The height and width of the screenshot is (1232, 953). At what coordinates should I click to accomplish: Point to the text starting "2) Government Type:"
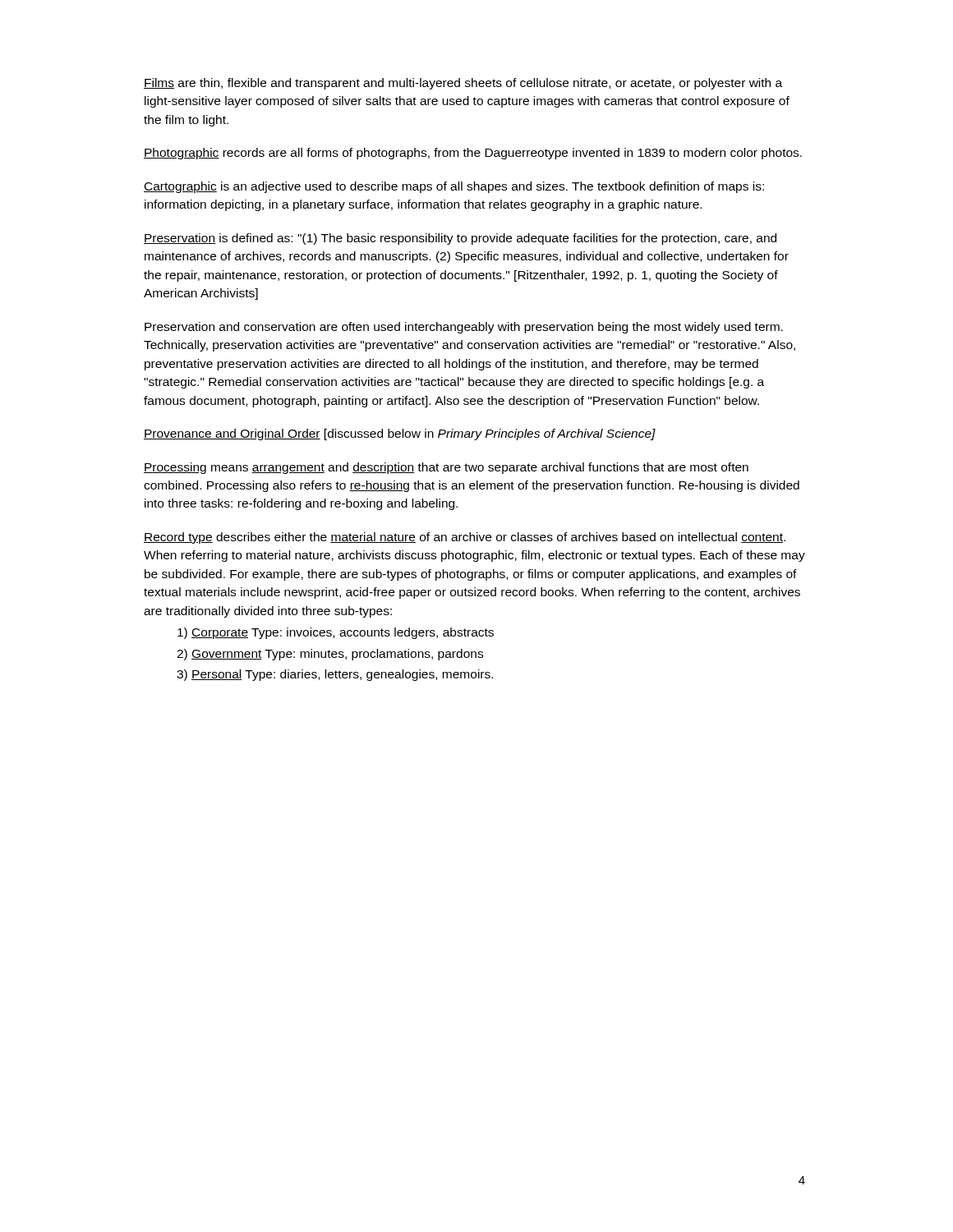[330, 653]
